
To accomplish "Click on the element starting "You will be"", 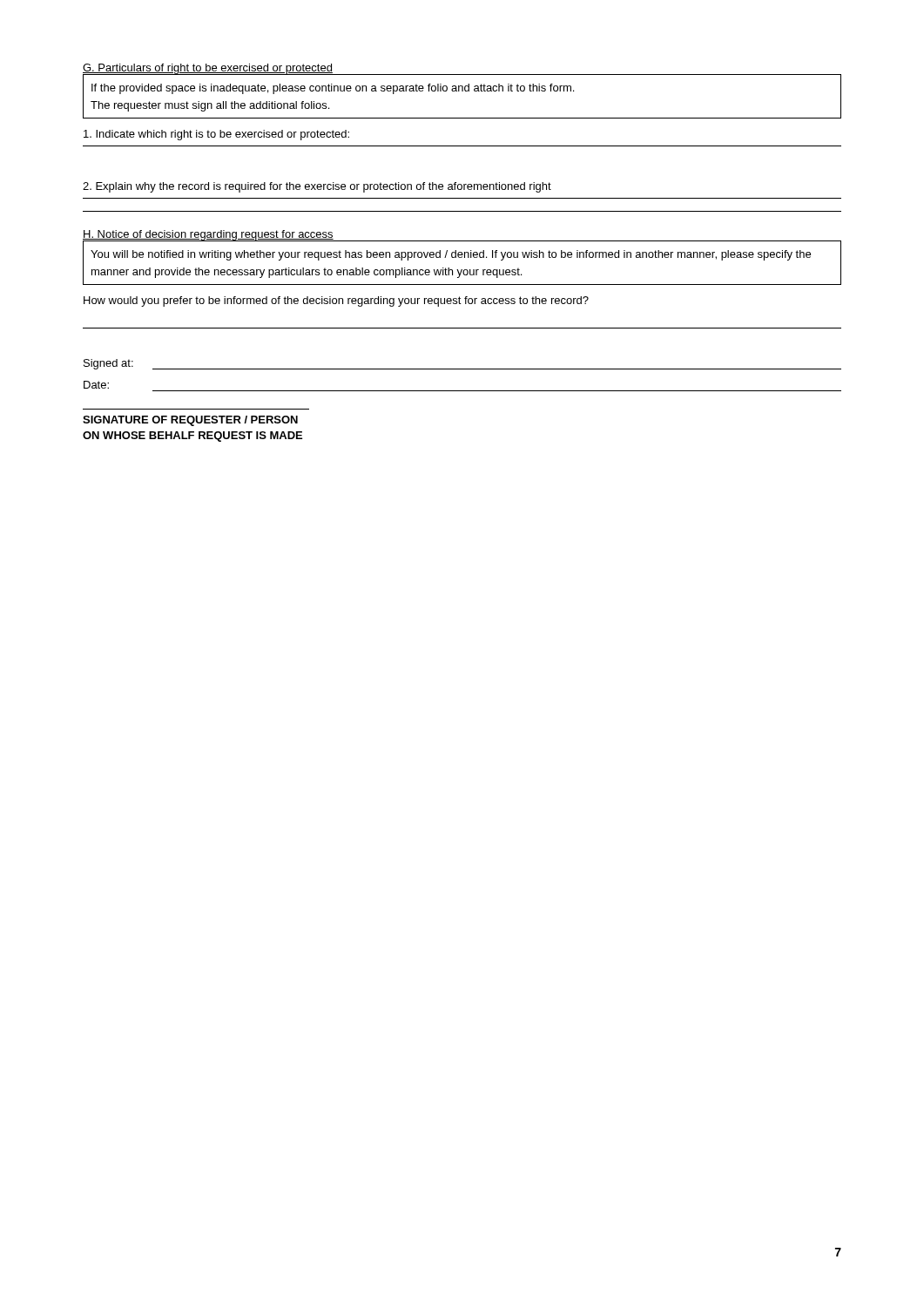I will pyautogui.click(x=451, y=262).
